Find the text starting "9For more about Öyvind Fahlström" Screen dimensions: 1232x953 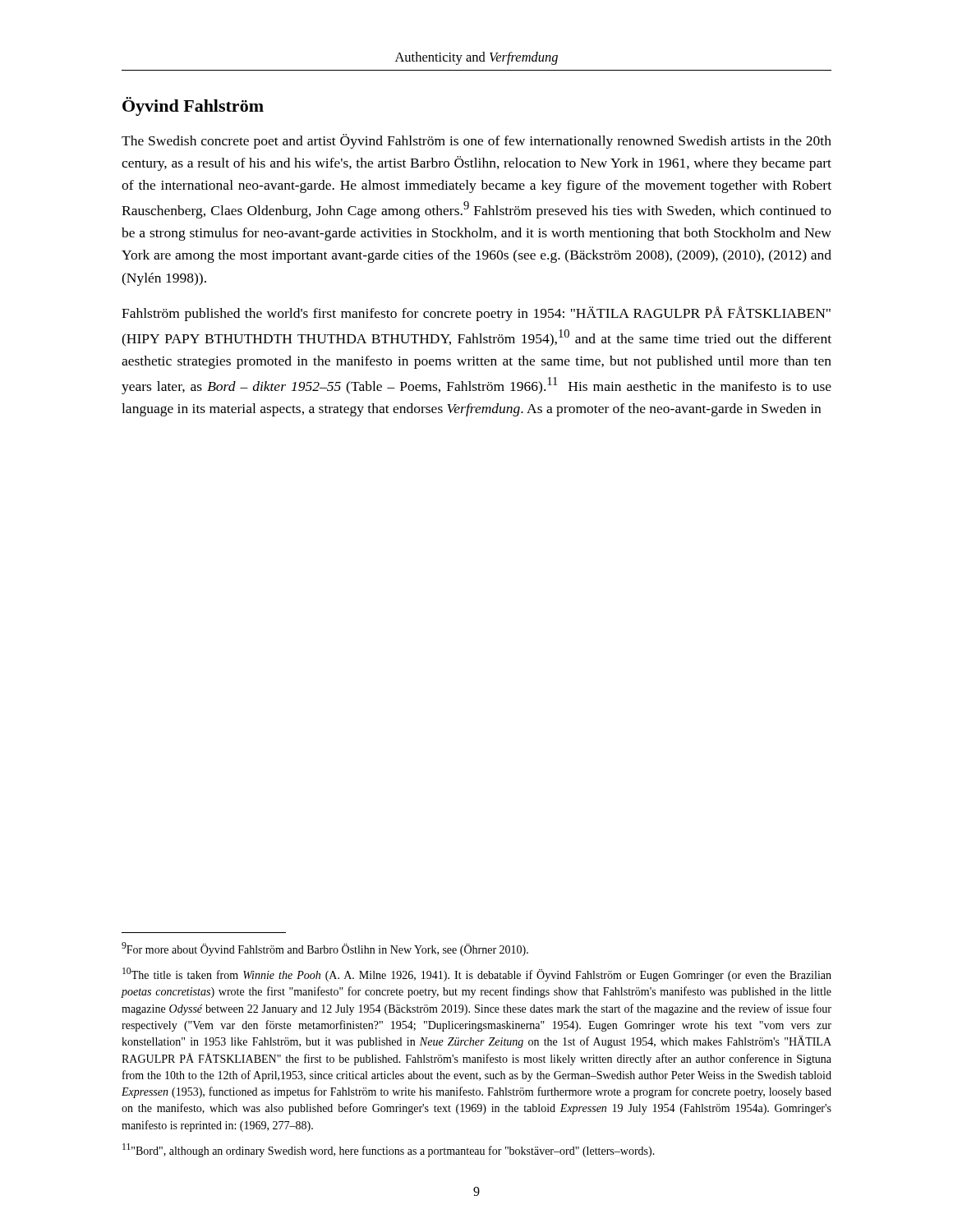click(325, 948)
